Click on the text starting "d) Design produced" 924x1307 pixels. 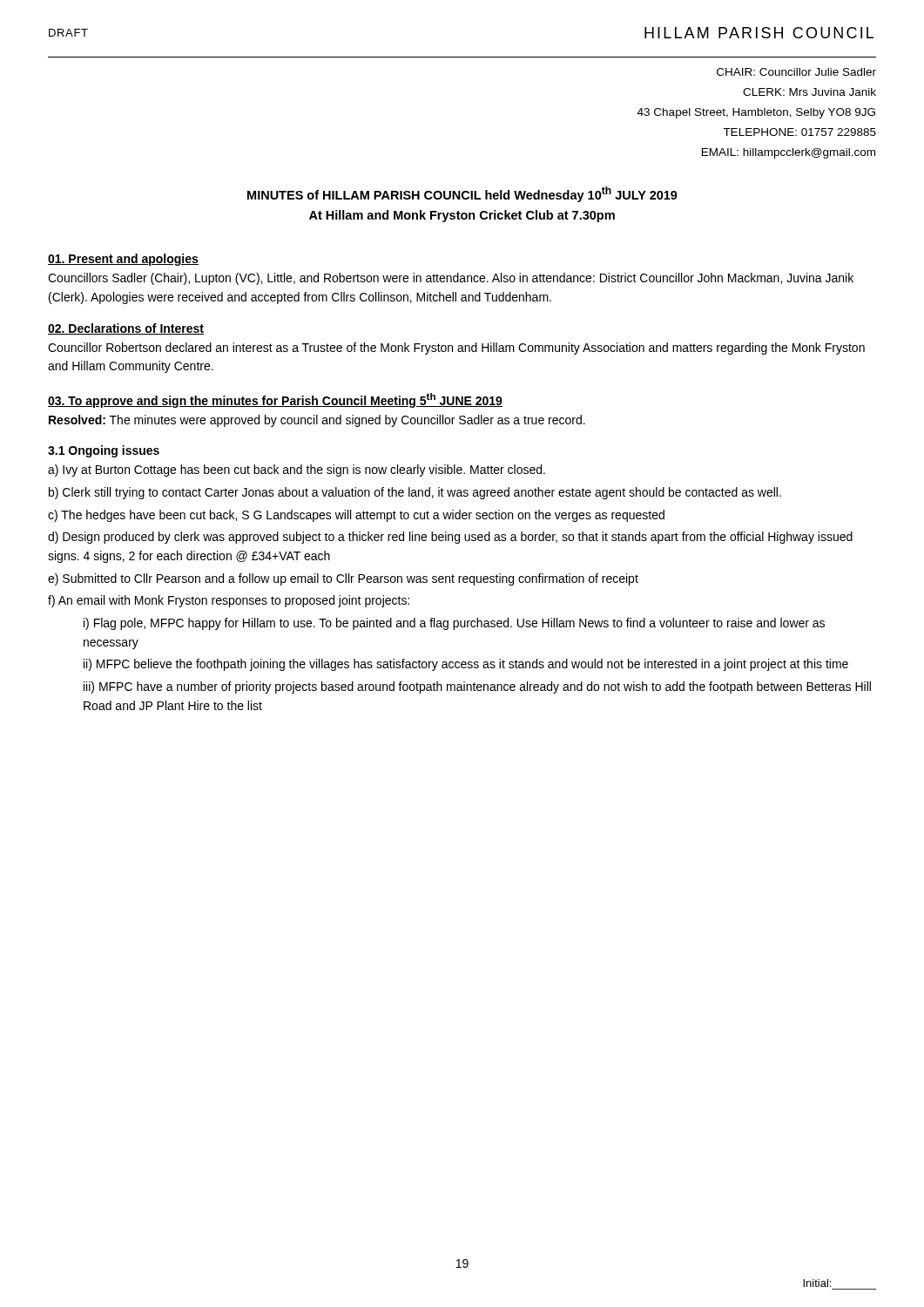pos(450,547)
